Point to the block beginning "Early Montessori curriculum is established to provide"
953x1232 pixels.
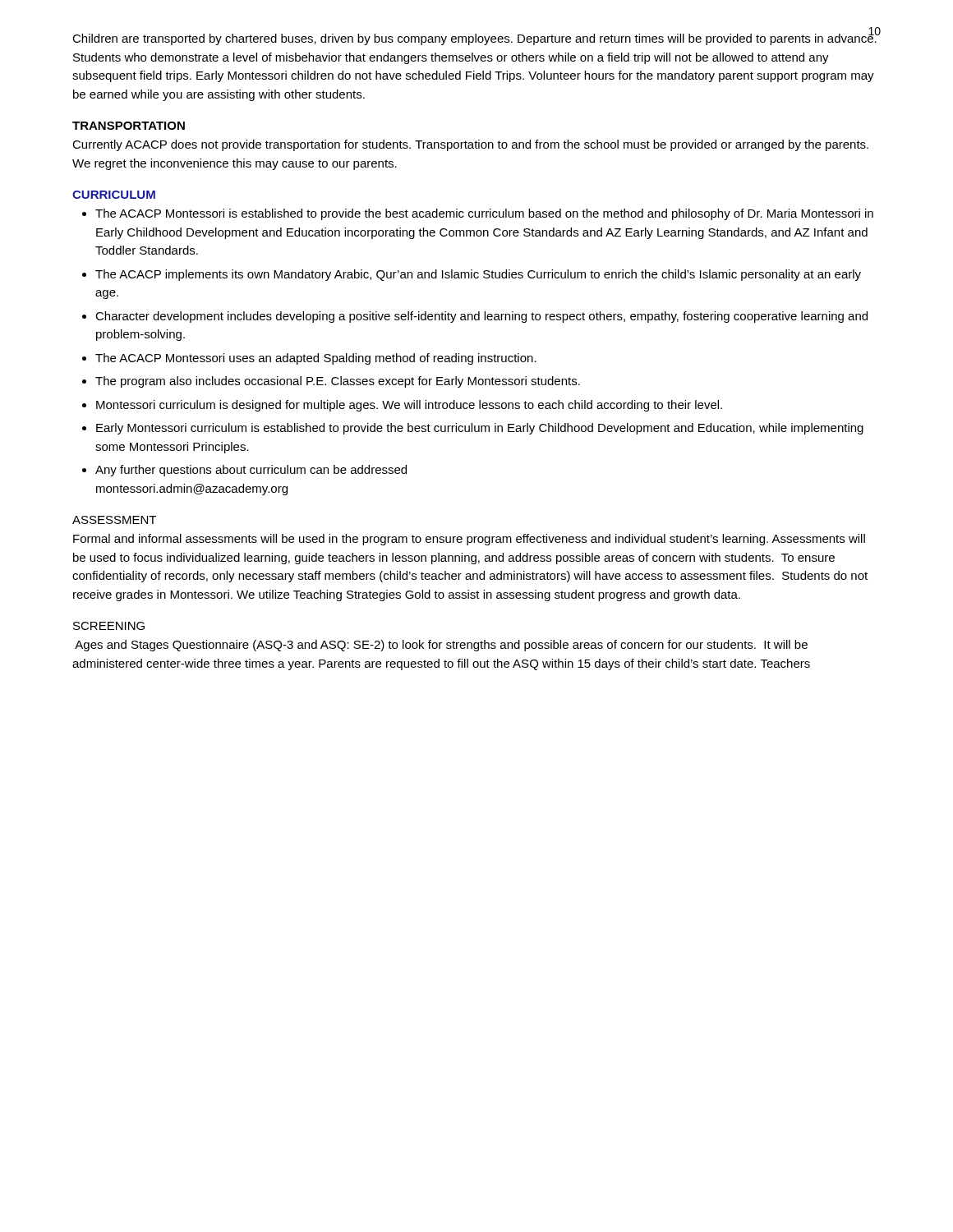pyautogui.click(x=488, y=437)
